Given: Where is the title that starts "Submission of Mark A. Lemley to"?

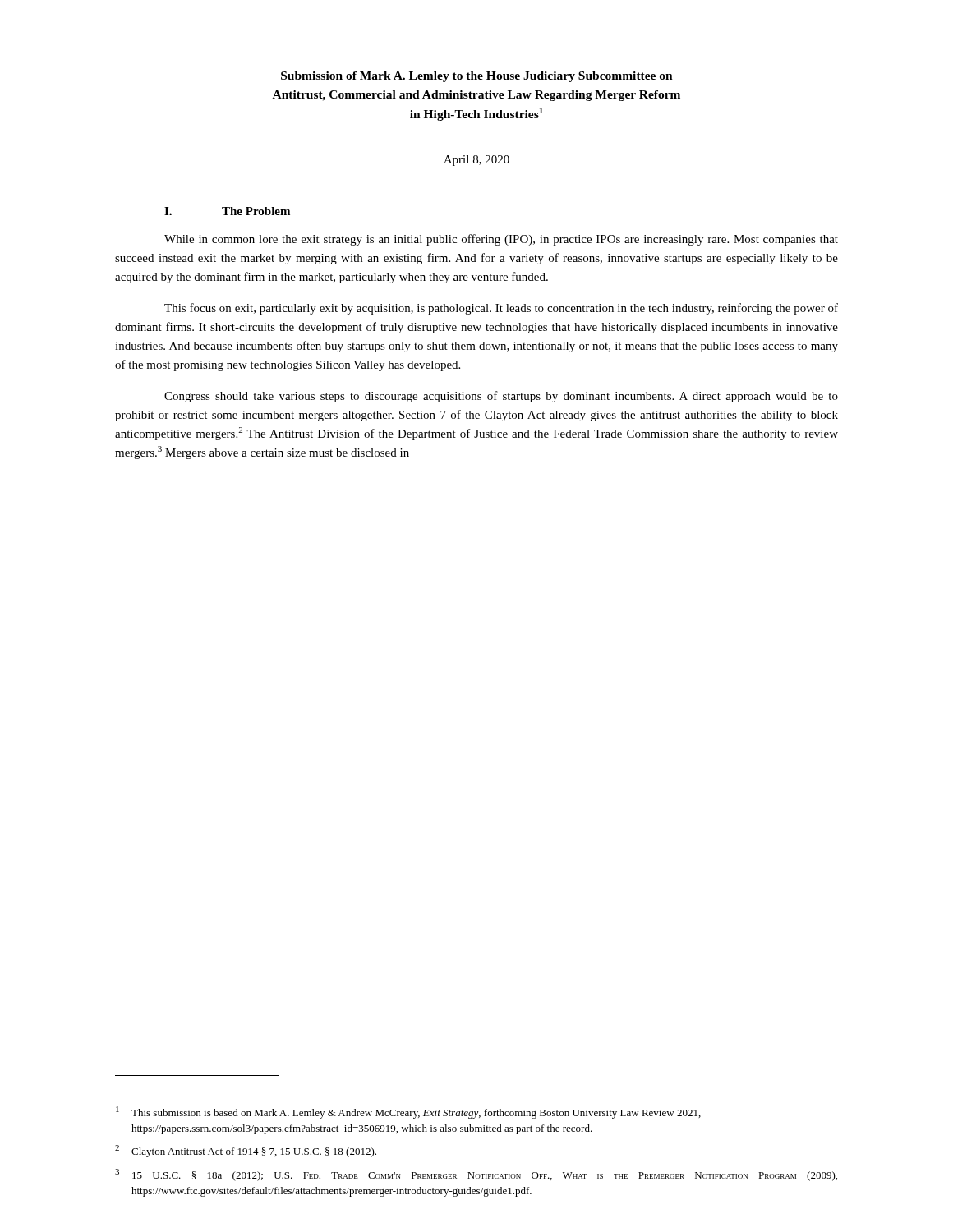Looking at the screenshot, I should (x=476, y=94).
